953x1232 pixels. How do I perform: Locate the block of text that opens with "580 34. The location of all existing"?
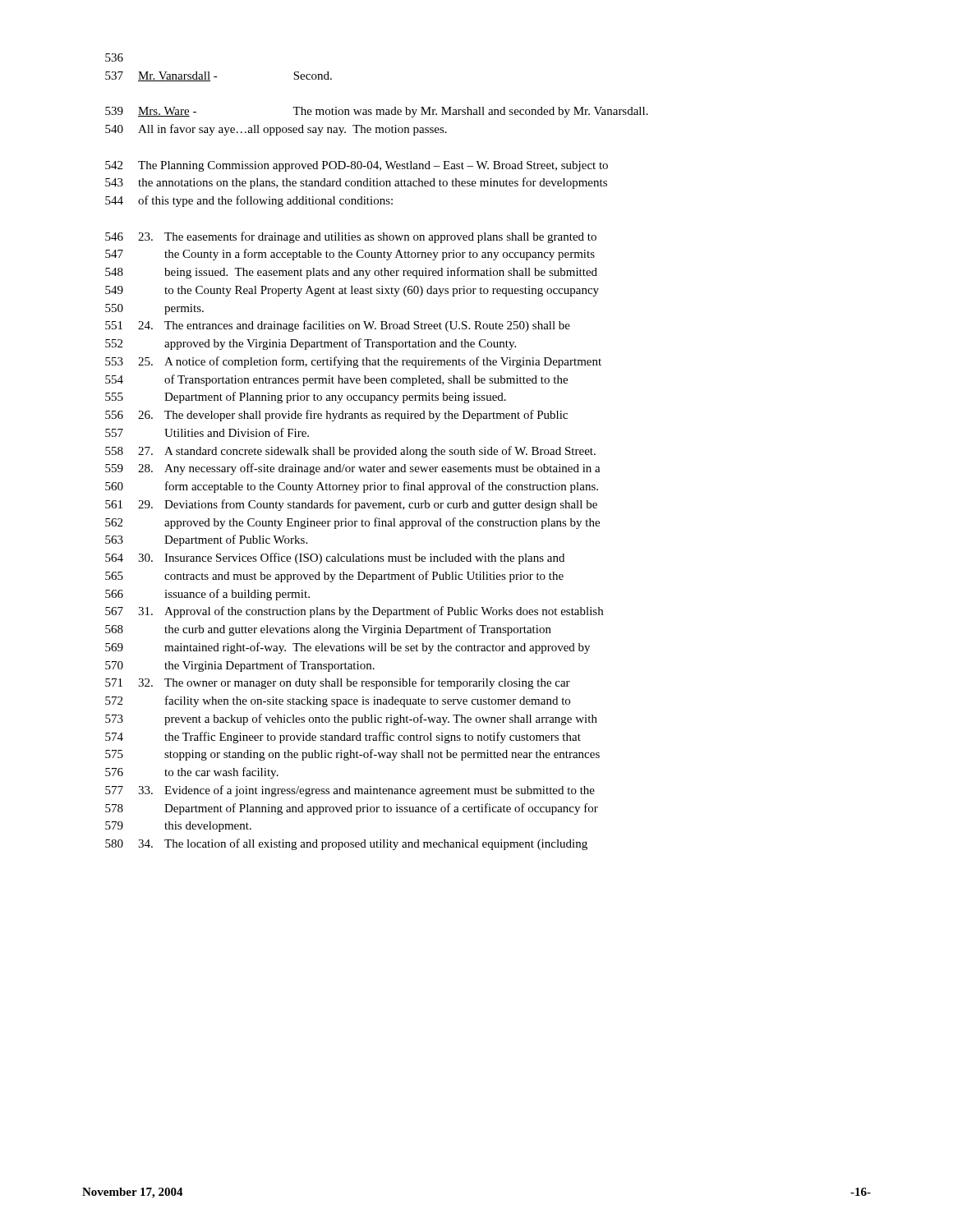476,844
